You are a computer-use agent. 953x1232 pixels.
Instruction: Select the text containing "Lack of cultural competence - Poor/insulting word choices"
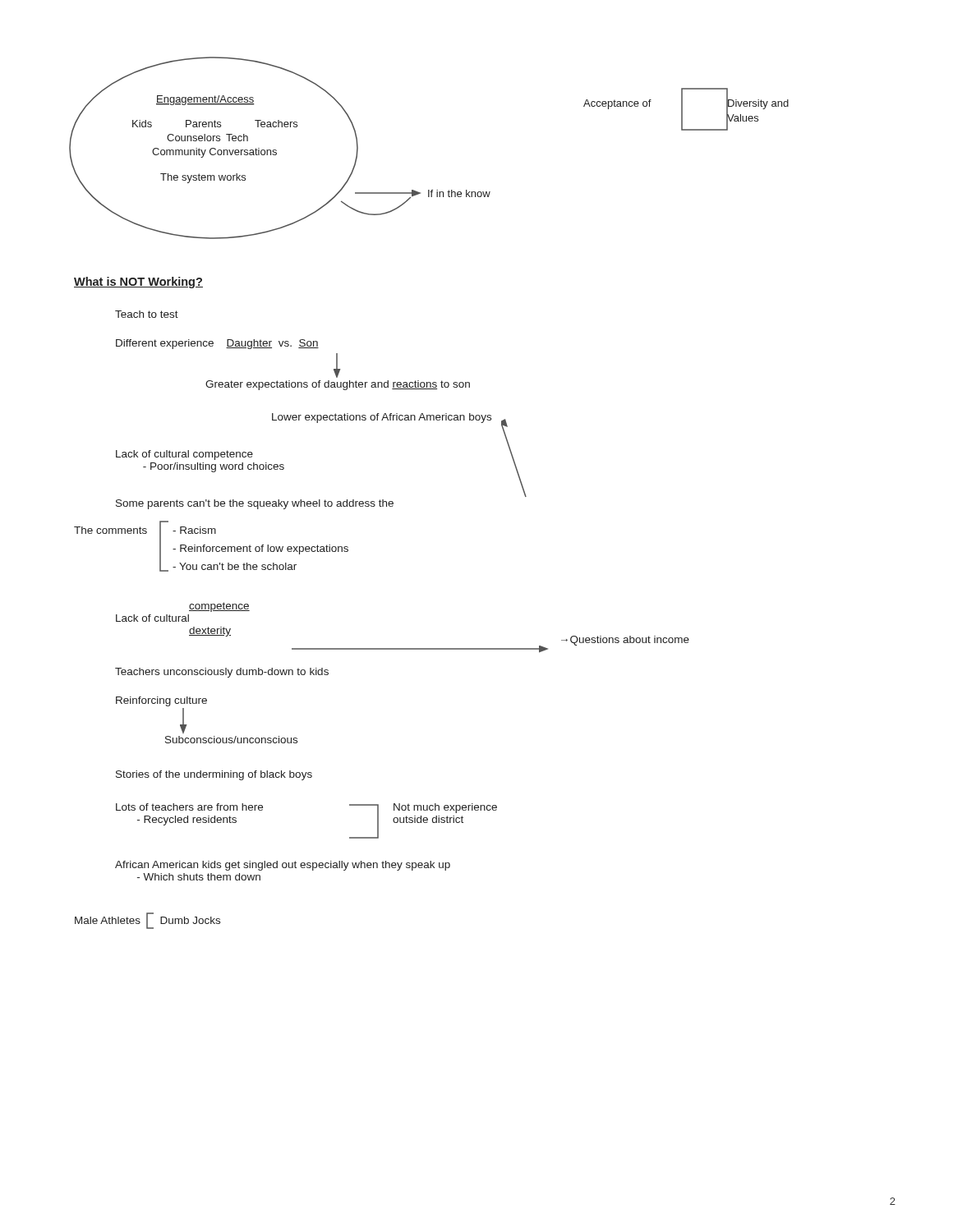click(x=200, y=460)
